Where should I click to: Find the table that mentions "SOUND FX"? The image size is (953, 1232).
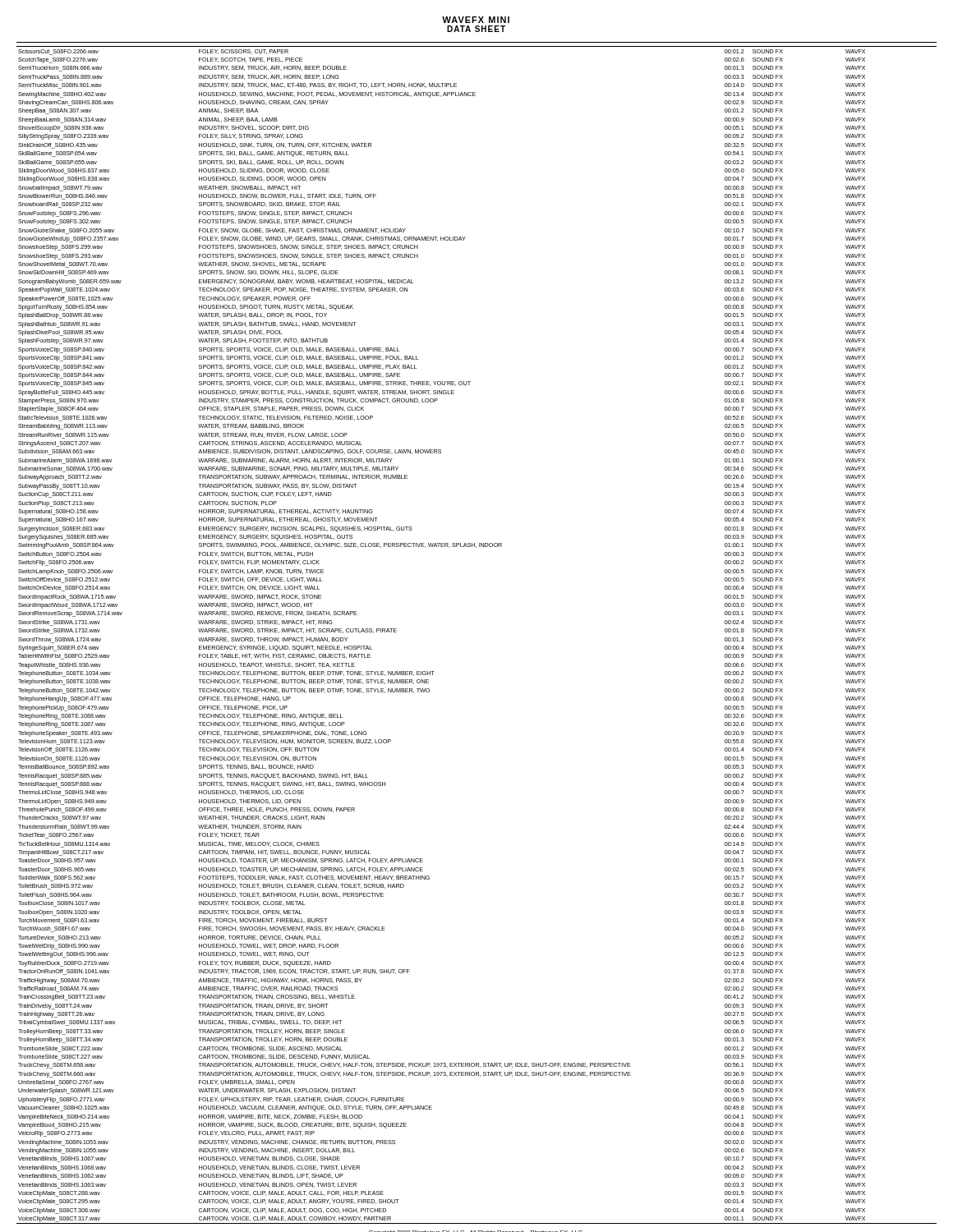(x=476, y=632)
